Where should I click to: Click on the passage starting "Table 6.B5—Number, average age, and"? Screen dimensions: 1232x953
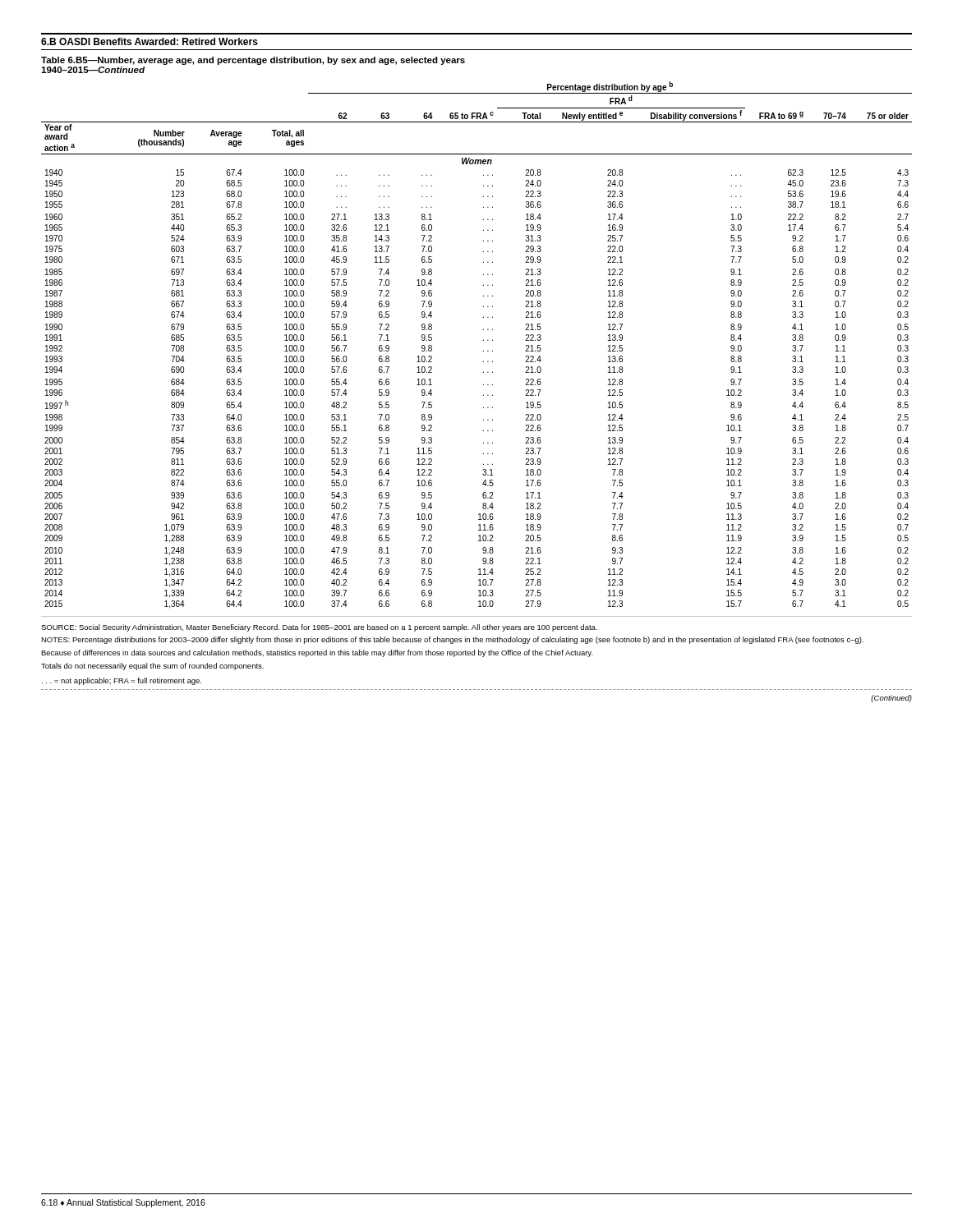[253, 61]
